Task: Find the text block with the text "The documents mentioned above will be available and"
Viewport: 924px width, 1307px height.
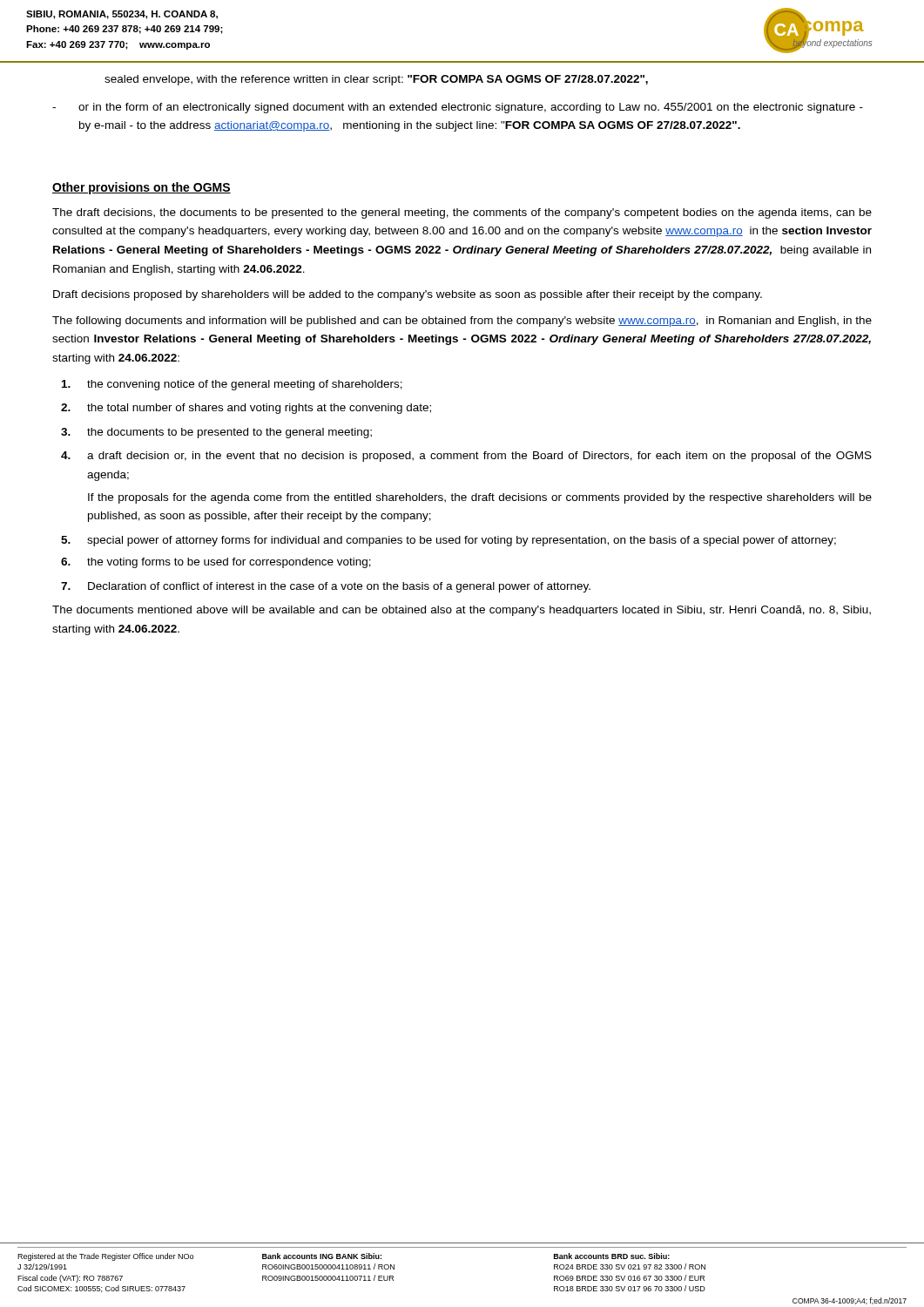Action: [x=462, y=619]
